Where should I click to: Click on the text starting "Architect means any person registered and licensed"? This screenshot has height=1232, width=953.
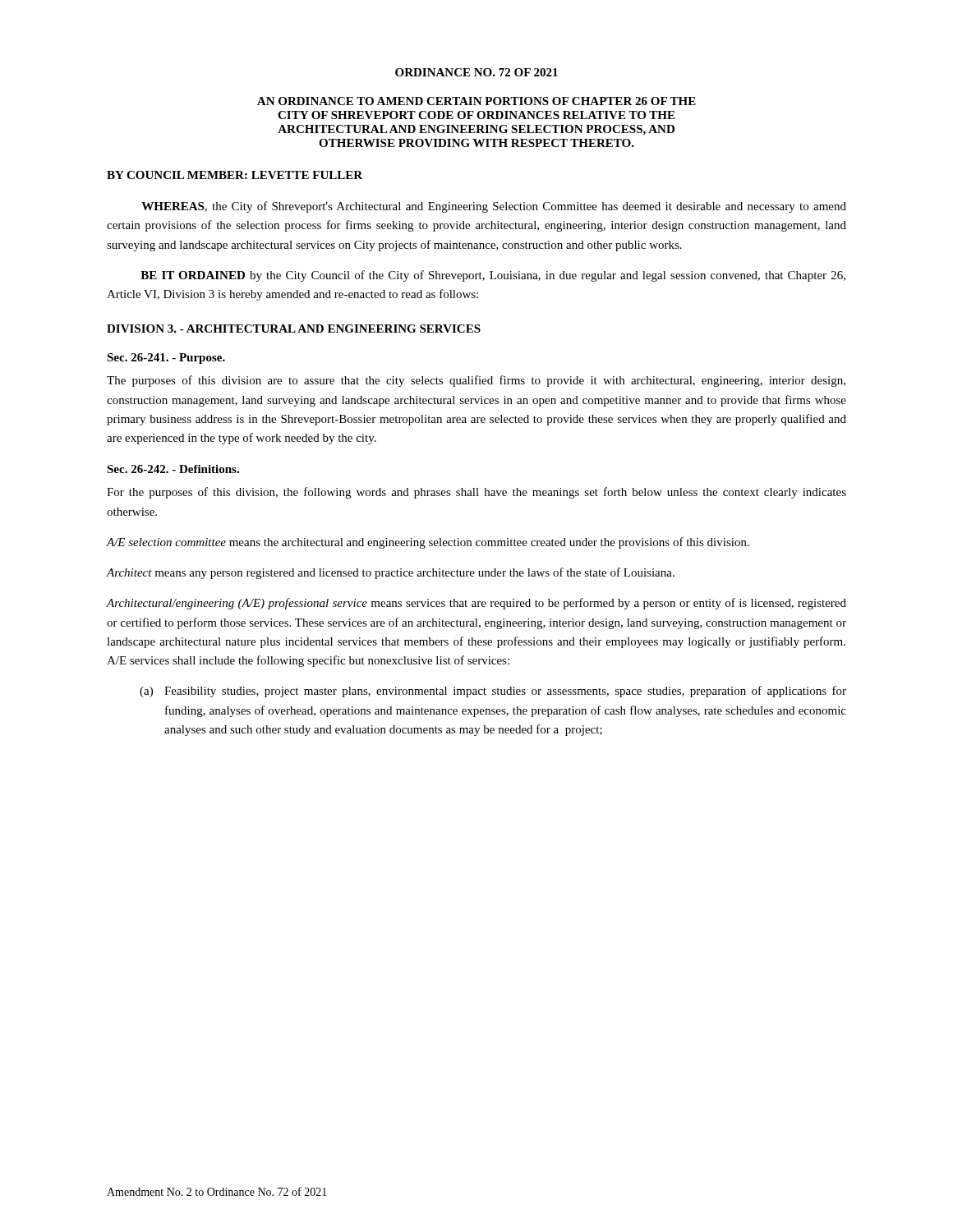pos(391,572)
